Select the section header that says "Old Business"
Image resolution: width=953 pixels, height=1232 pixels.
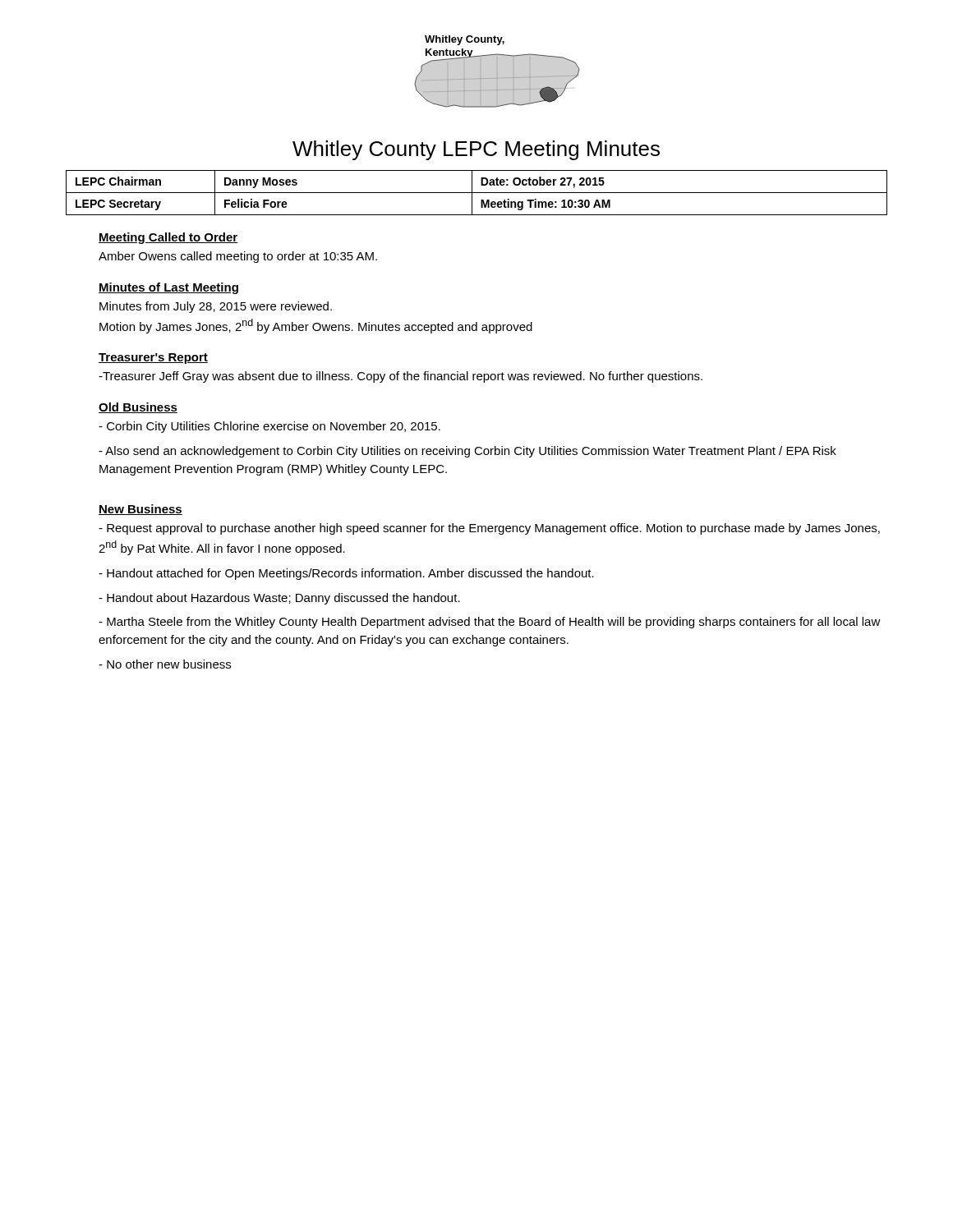pyautogui.click(x=138, y=408)
